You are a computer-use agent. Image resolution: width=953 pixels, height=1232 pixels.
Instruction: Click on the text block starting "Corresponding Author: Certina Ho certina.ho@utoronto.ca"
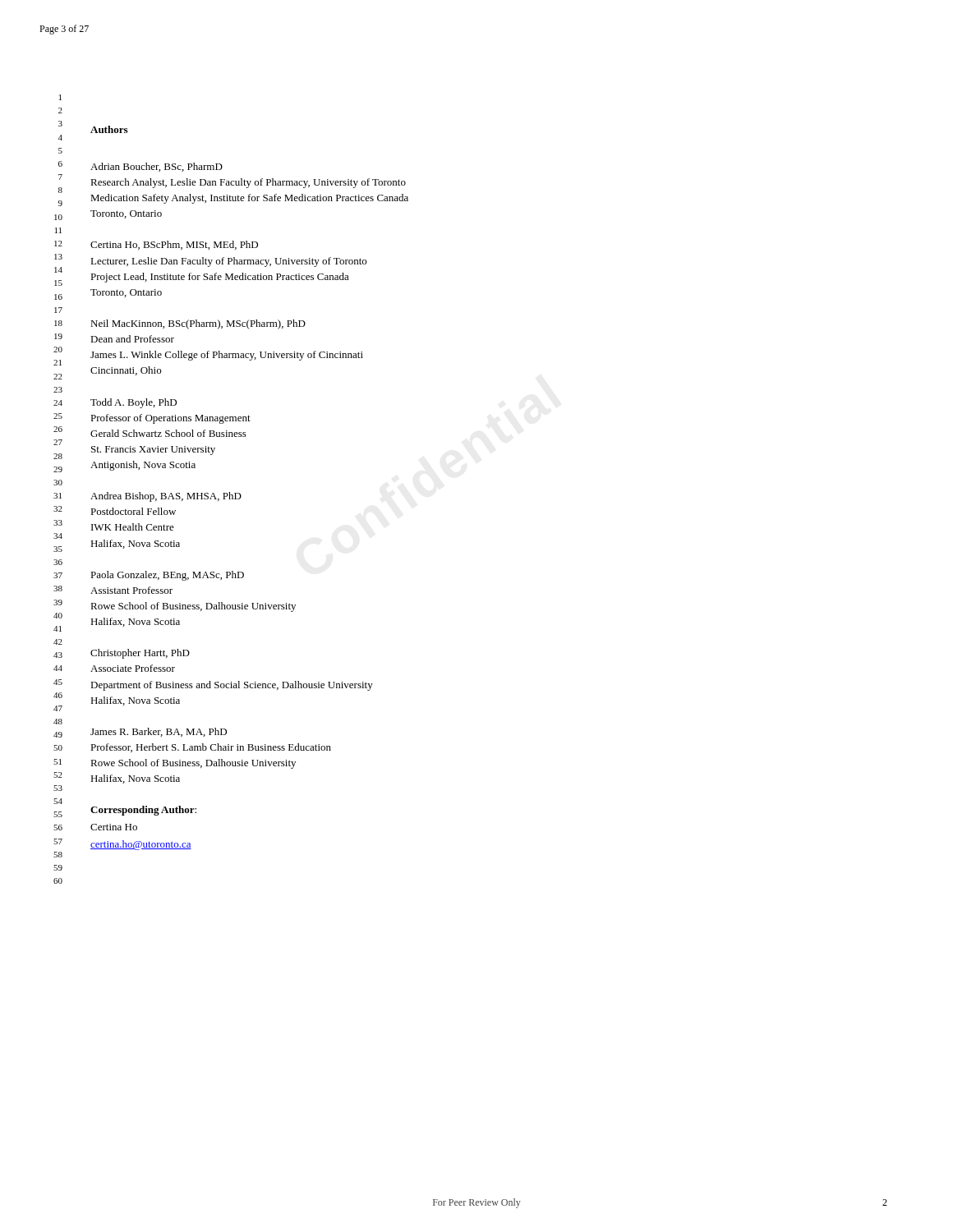tap(144, 827)
